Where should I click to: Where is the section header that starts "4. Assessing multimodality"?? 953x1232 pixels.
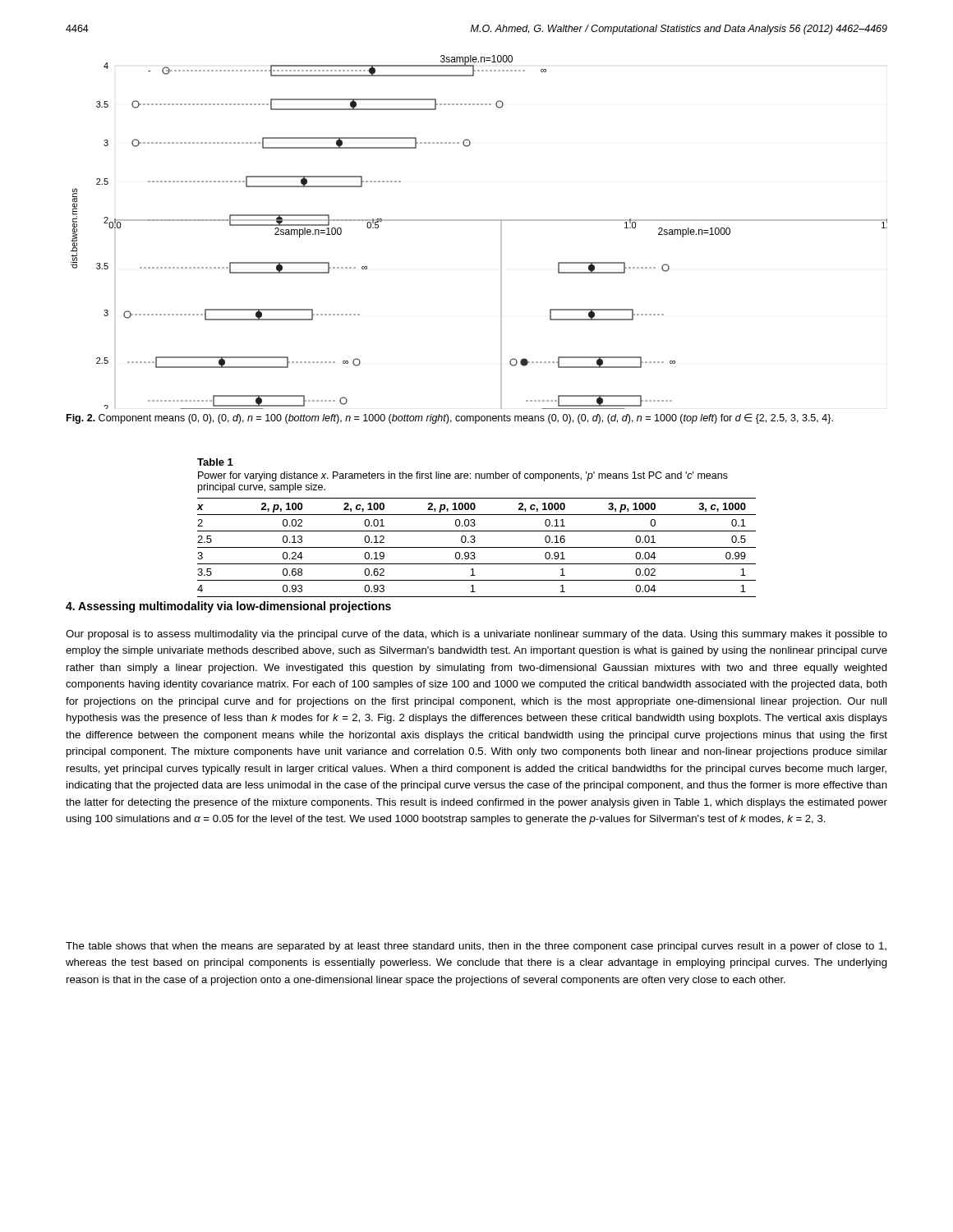point(229,606)
